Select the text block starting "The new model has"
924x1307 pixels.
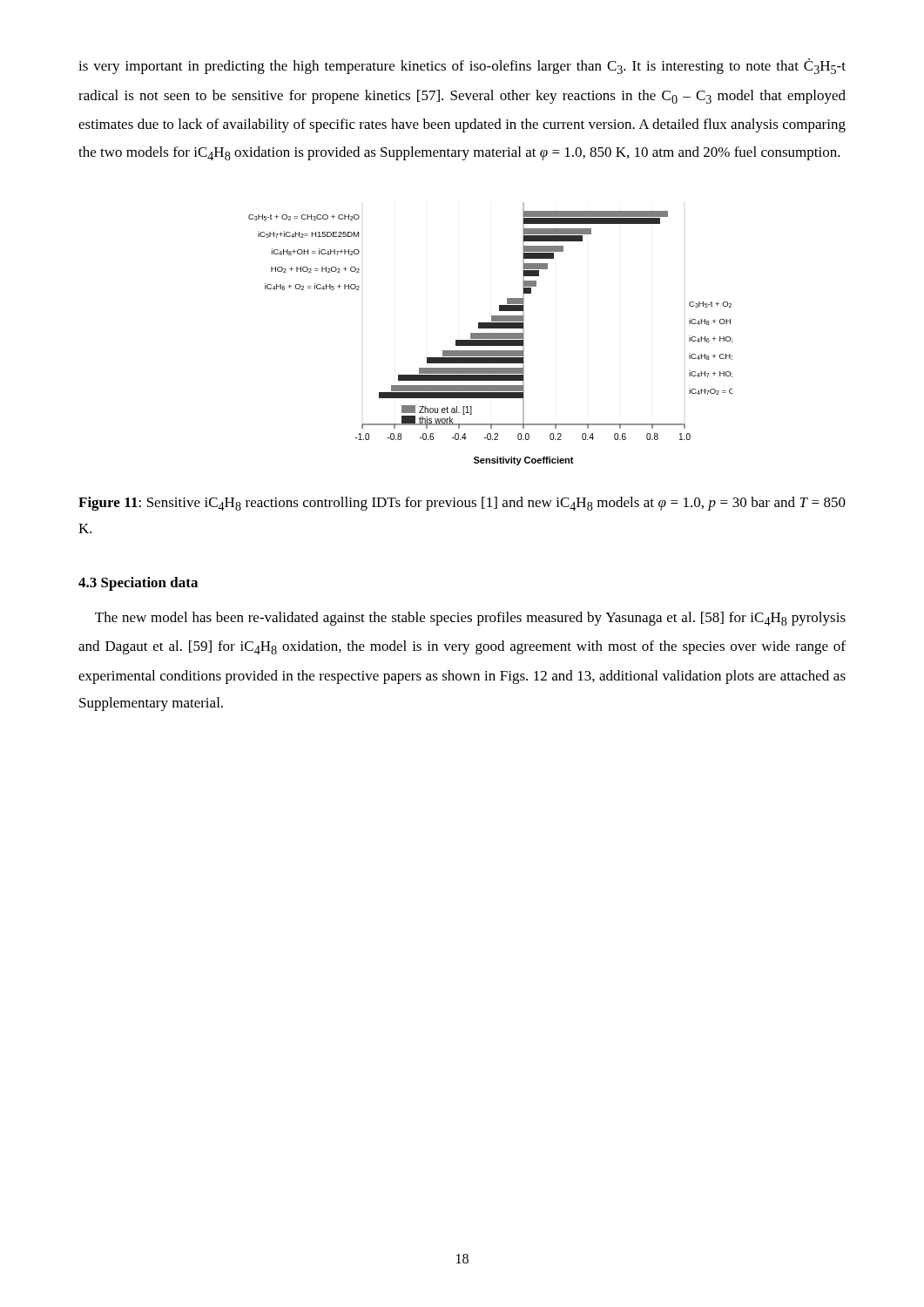(x=462, y=660)
